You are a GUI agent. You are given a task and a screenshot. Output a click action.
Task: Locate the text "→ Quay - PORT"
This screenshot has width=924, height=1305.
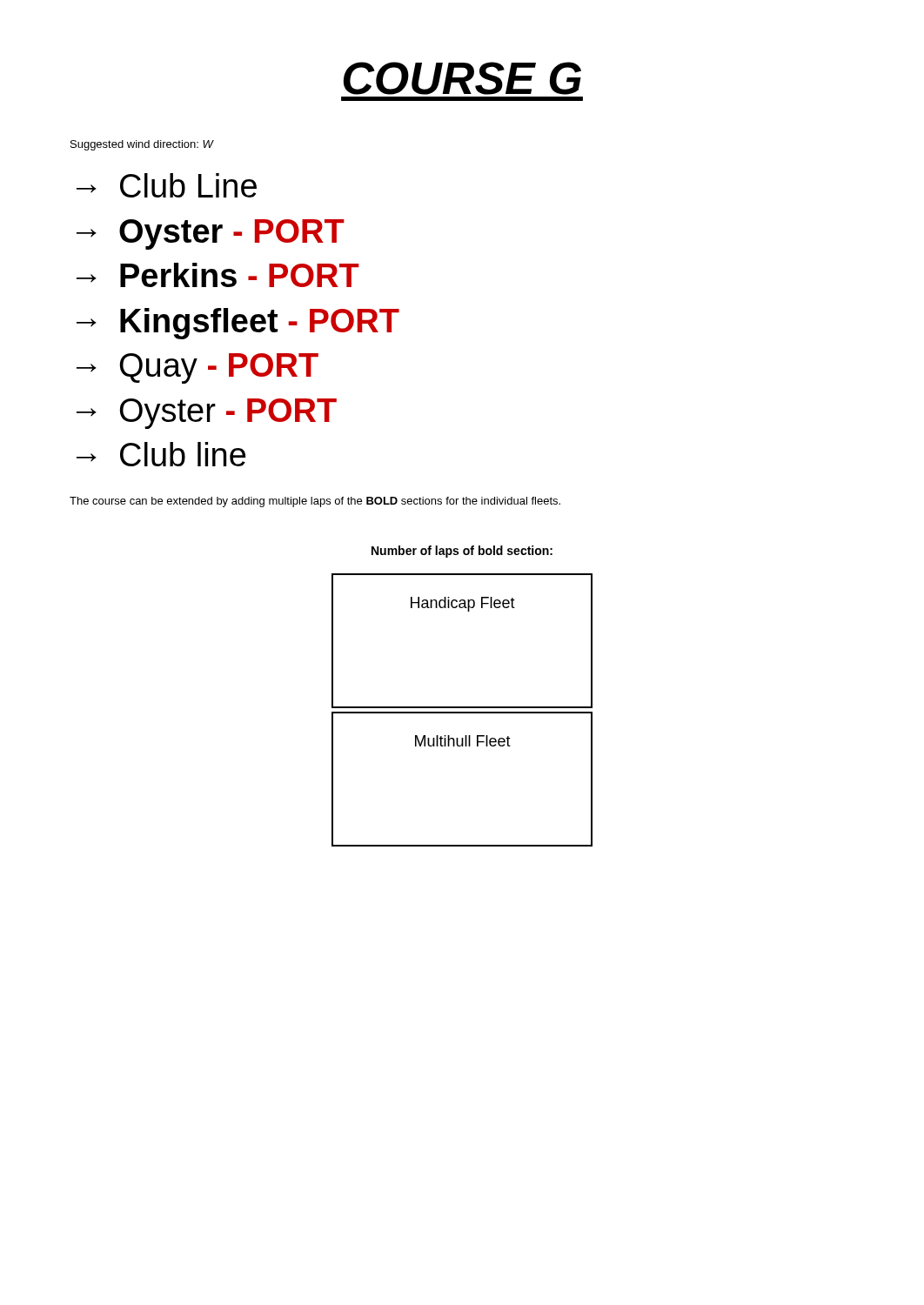(x=194, y=366)
